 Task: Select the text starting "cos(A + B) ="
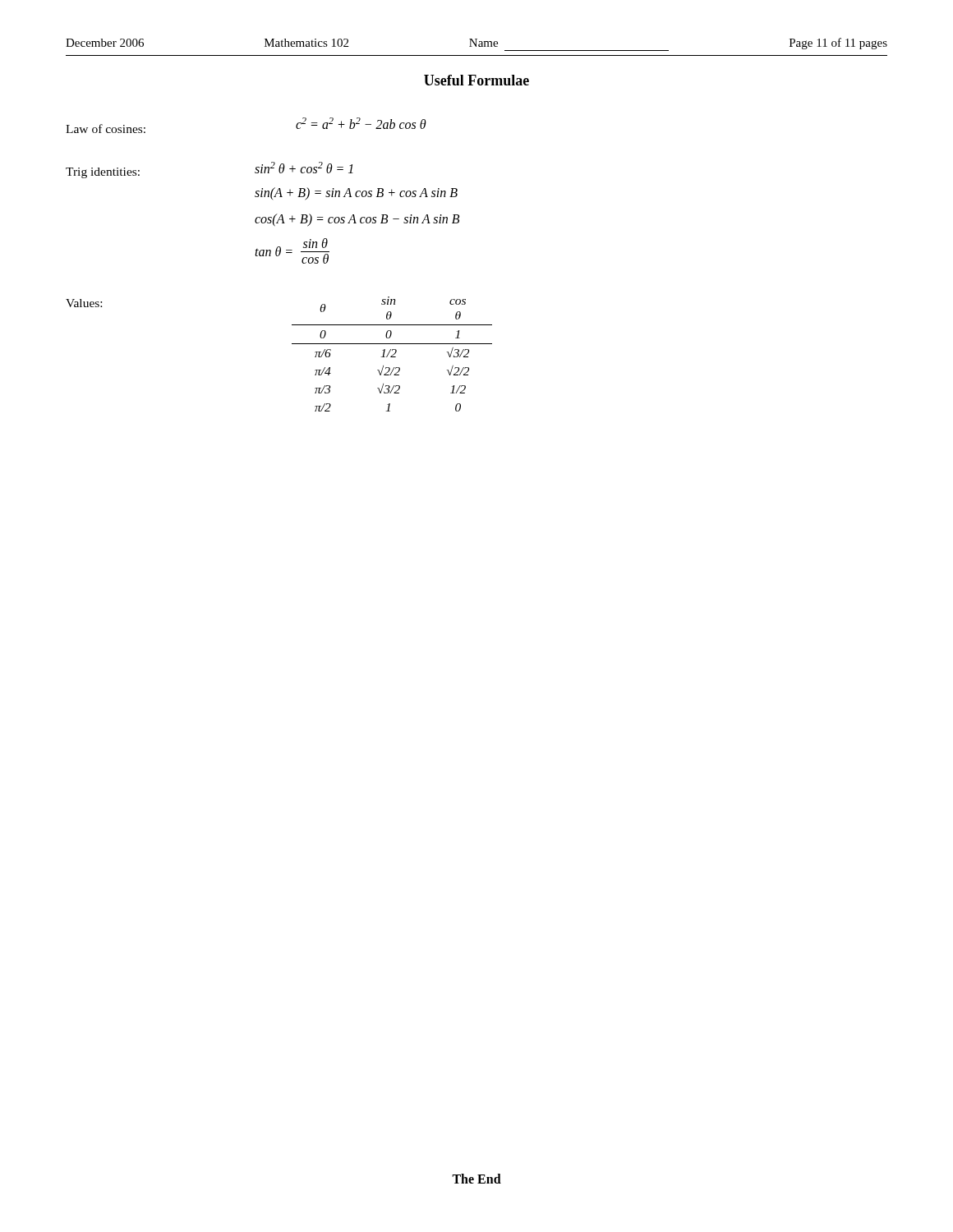pyautogui.click(x=357, y=219)
